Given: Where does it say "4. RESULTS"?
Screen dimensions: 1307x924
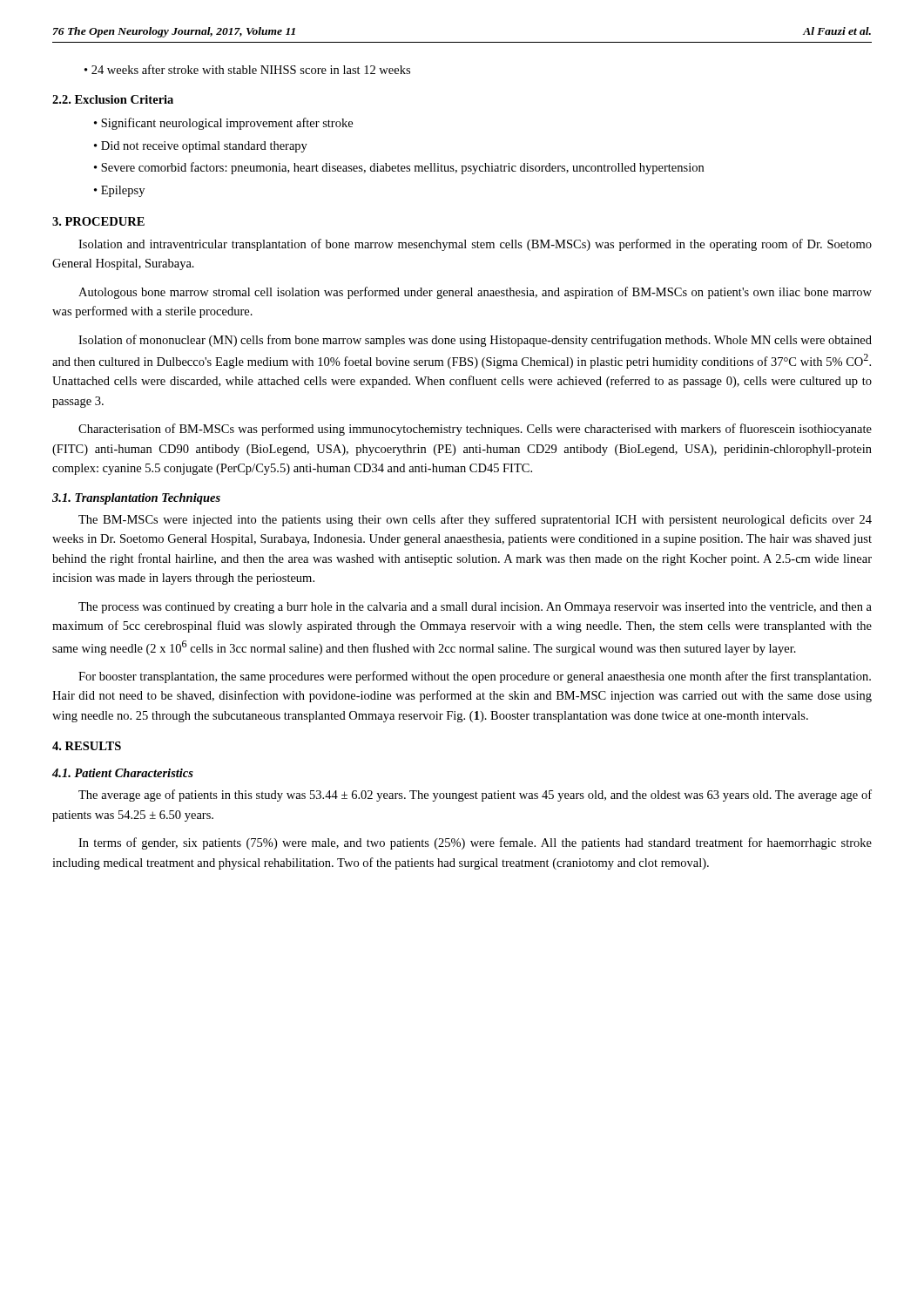Looking at the screenshot, I should [x=87, y=746].
